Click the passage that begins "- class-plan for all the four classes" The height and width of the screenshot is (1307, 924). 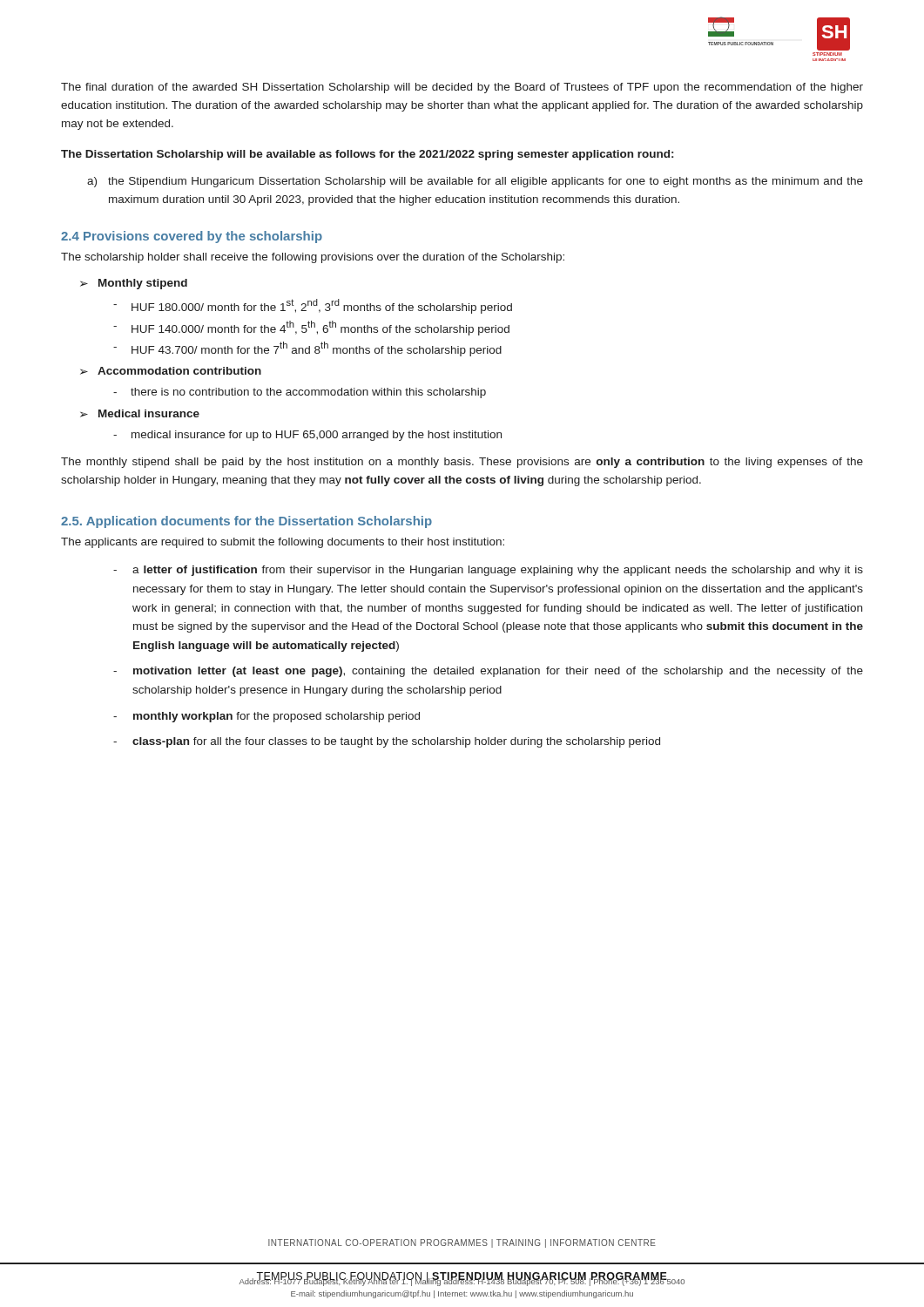pos(387,741)
